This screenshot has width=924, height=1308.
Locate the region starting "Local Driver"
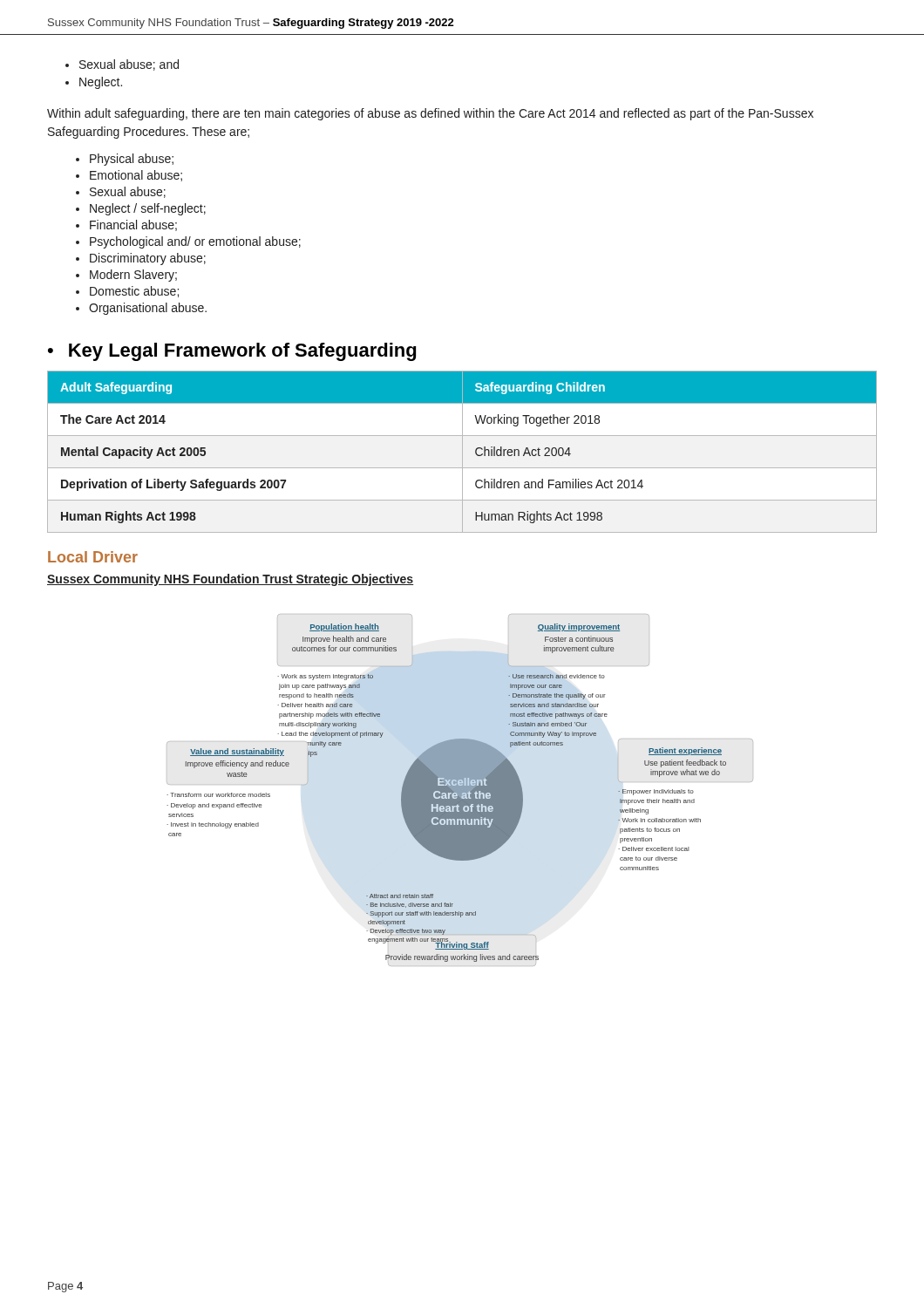click(92, 557)
